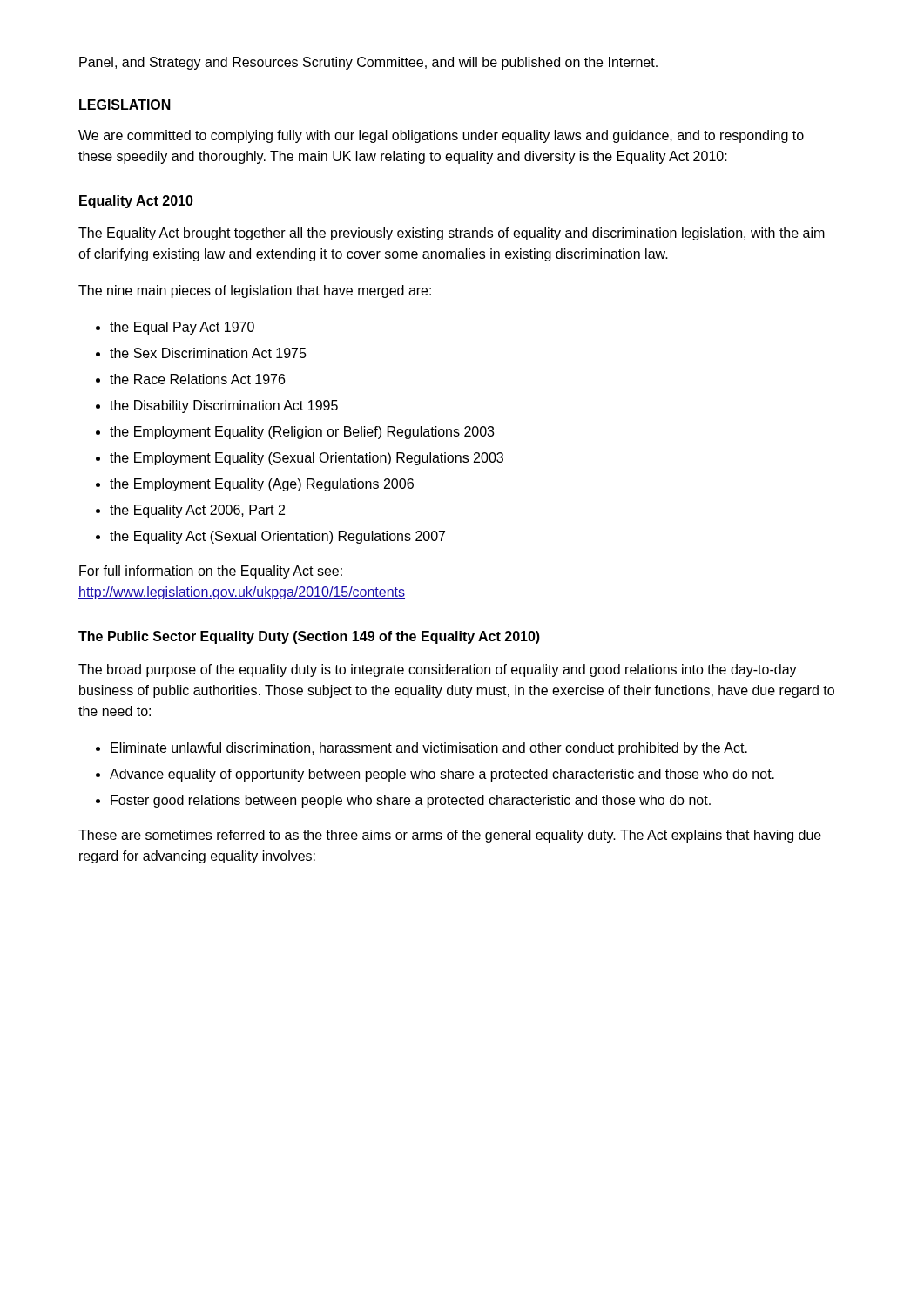This screenshot has height=1307, width=924.
Task: Locate the element starting "These are sometimes referred to as the three"
Action: 450,845
